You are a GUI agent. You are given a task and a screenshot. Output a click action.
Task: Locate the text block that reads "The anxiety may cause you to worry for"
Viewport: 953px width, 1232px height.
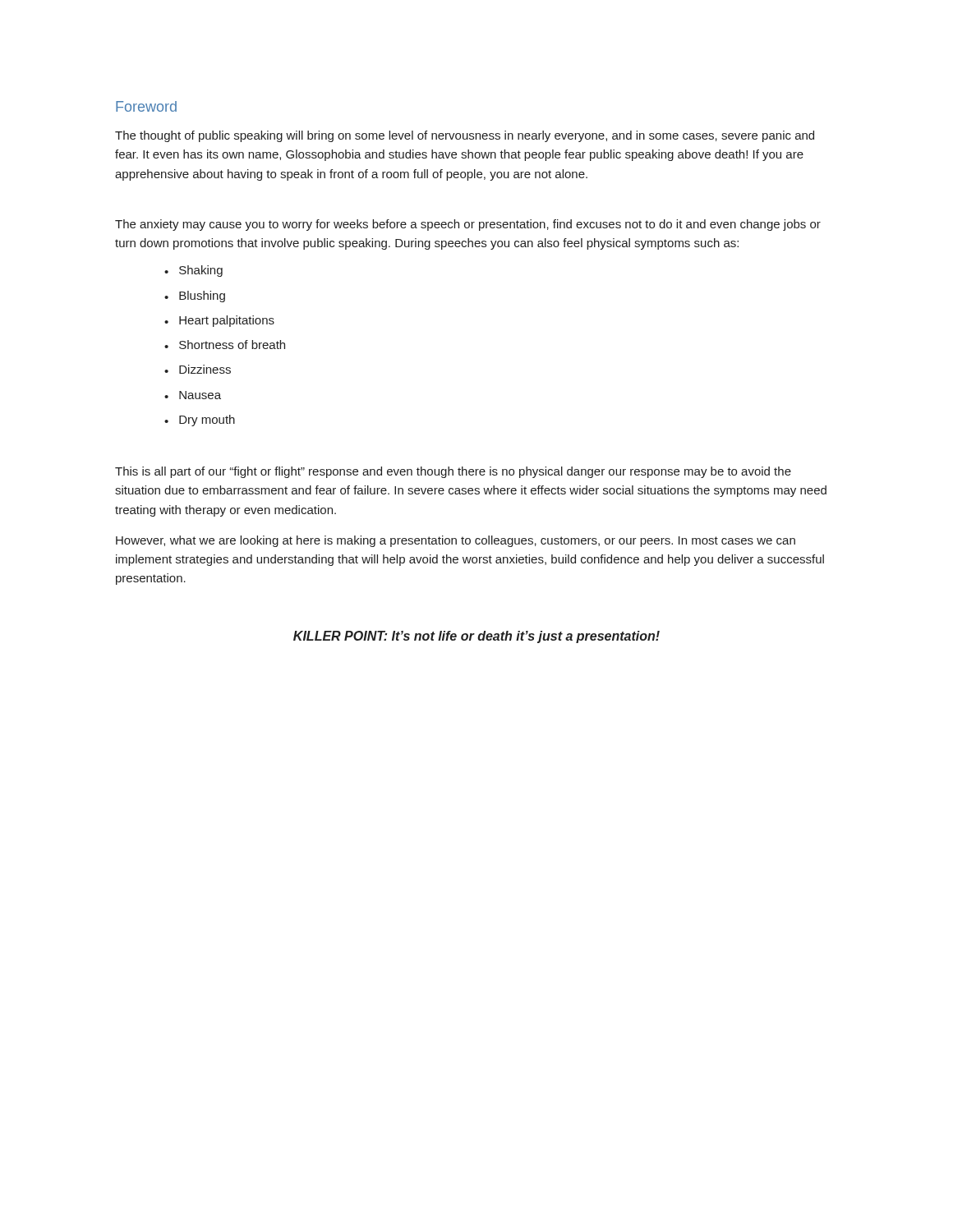tap(476, 233)
